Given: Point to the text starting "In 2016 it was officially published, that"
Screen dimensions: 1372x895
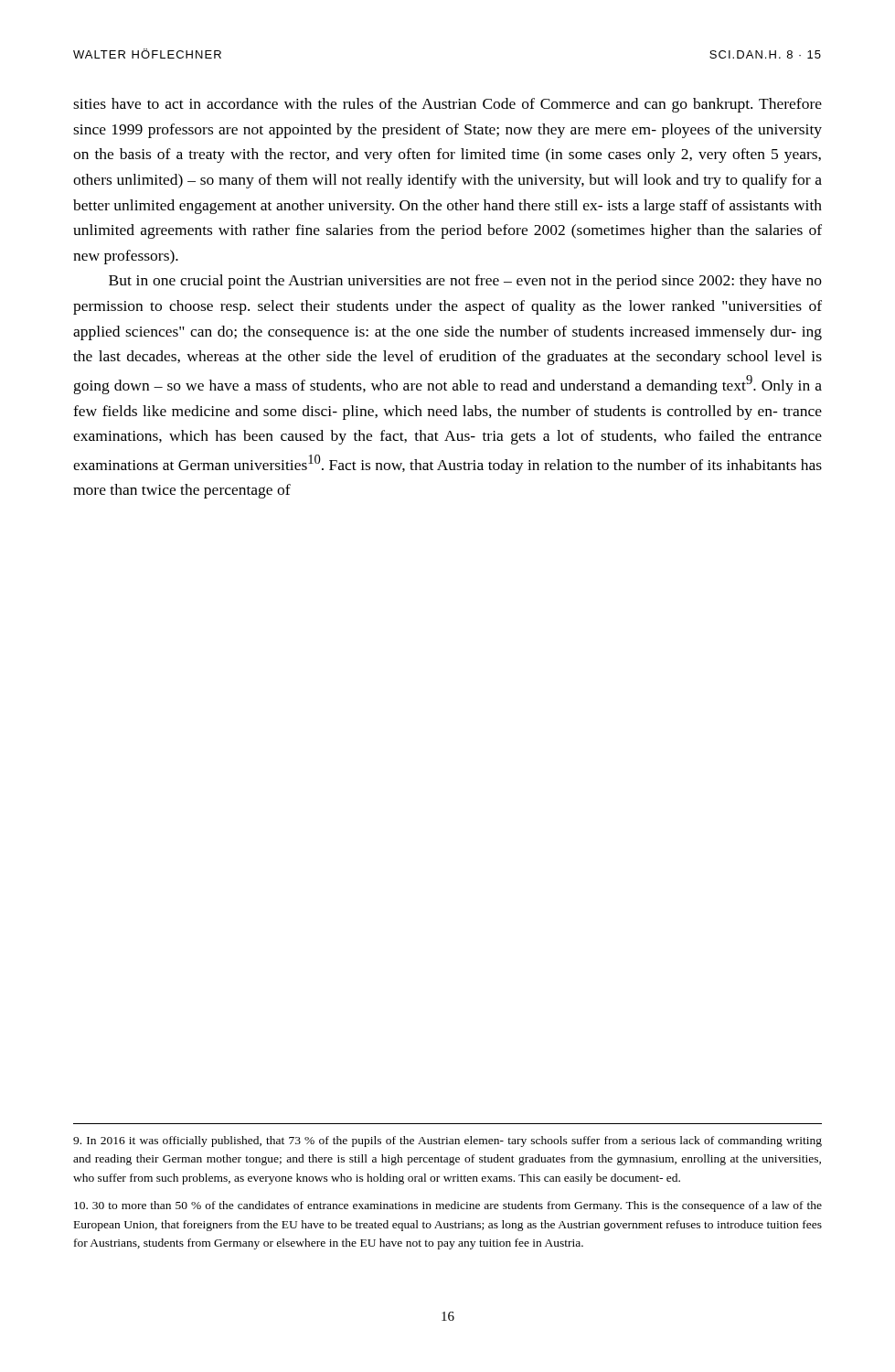Looking at the screenshot, I should click(x=448, y=1159).
